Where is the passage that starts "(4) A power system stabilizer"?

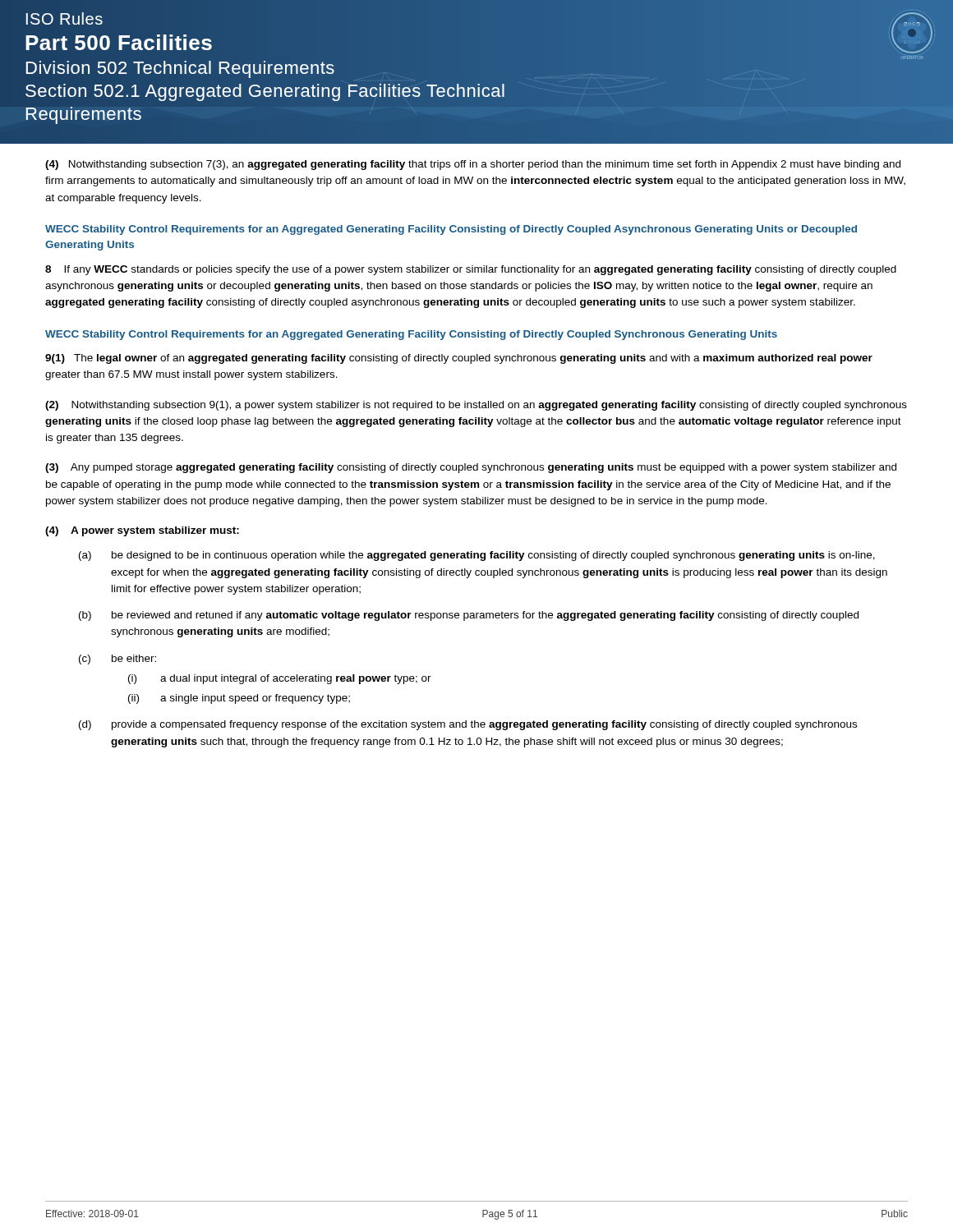(142, 530)
